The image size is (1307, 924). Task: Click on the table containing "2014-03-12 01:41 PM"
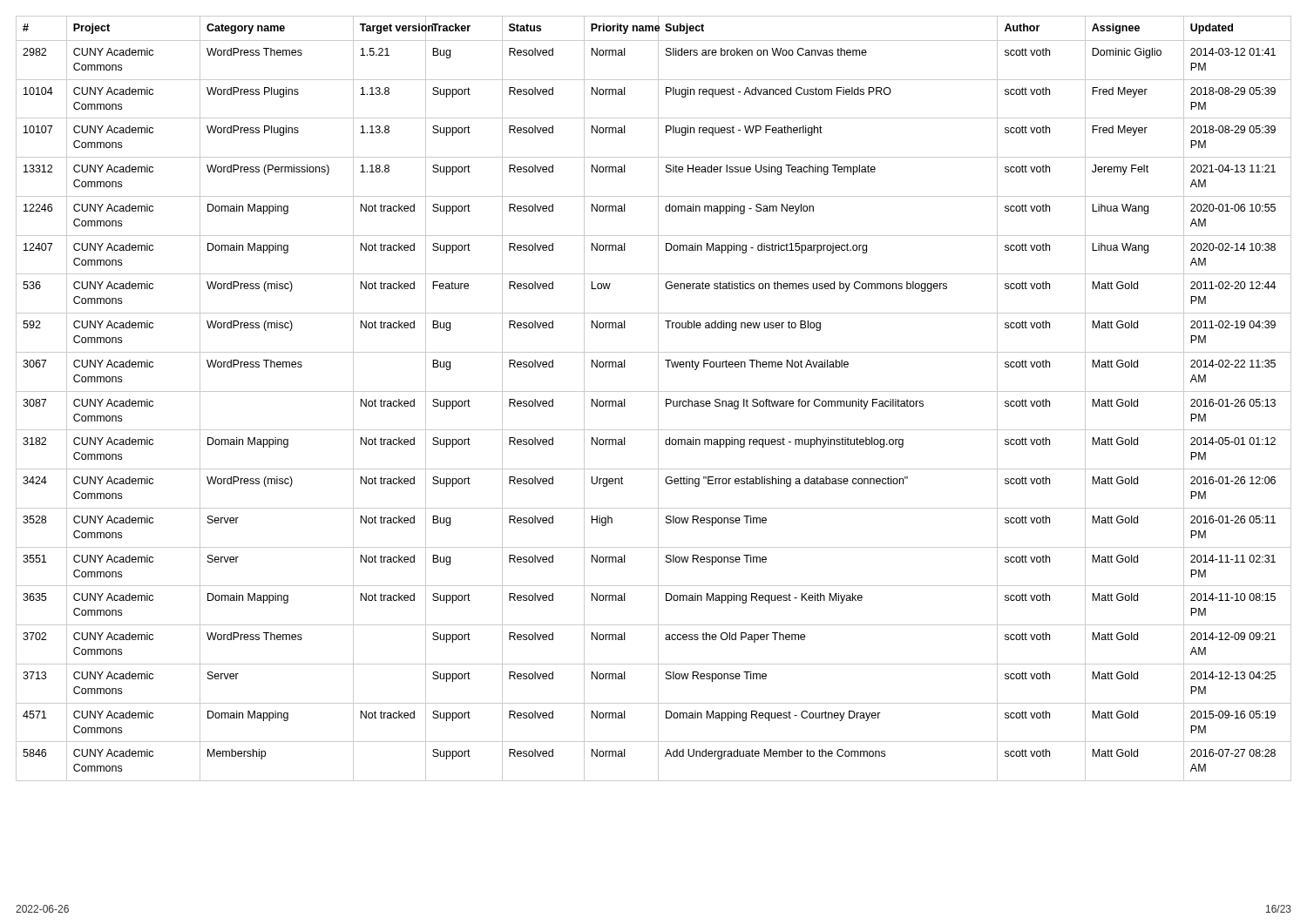(x=654, y=398)
